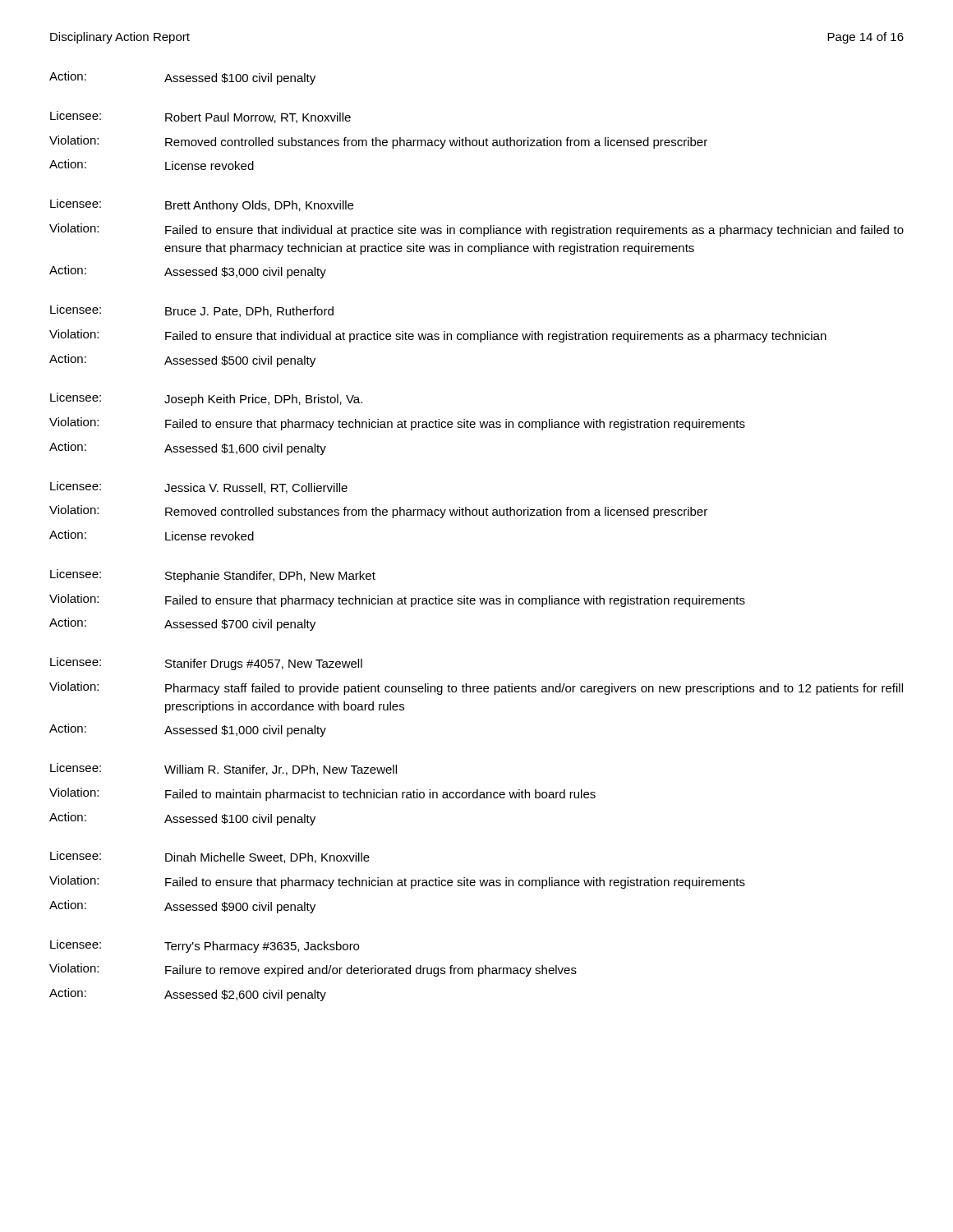Click on the list item that says "Action: Assessed $100 civil penalty"
Screen dimensions: 1232x953
click(x=182, y=78)
